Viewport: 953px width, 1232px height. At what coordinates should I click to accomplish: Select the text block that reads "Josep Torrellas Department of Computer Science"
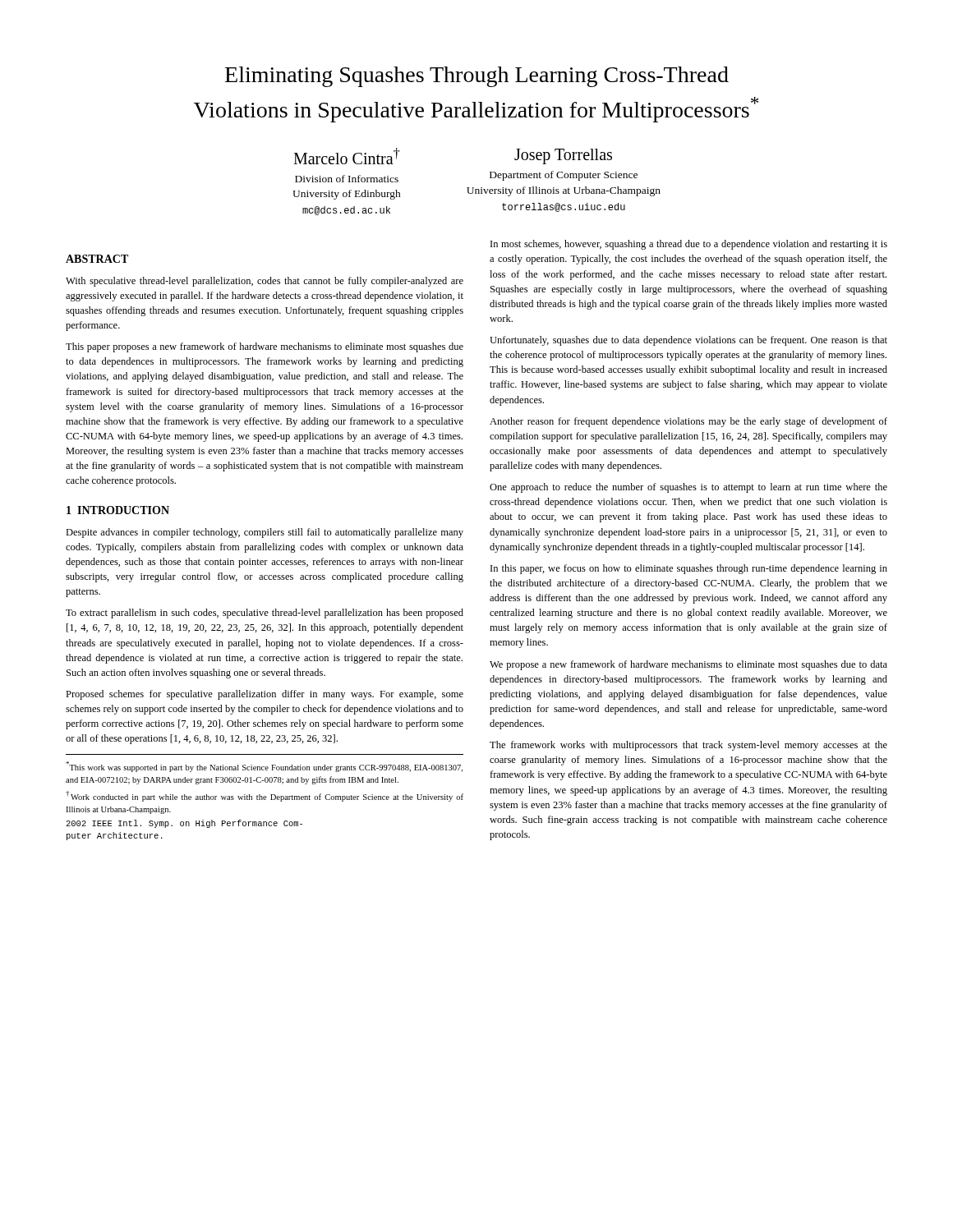[x=564, y=179]
